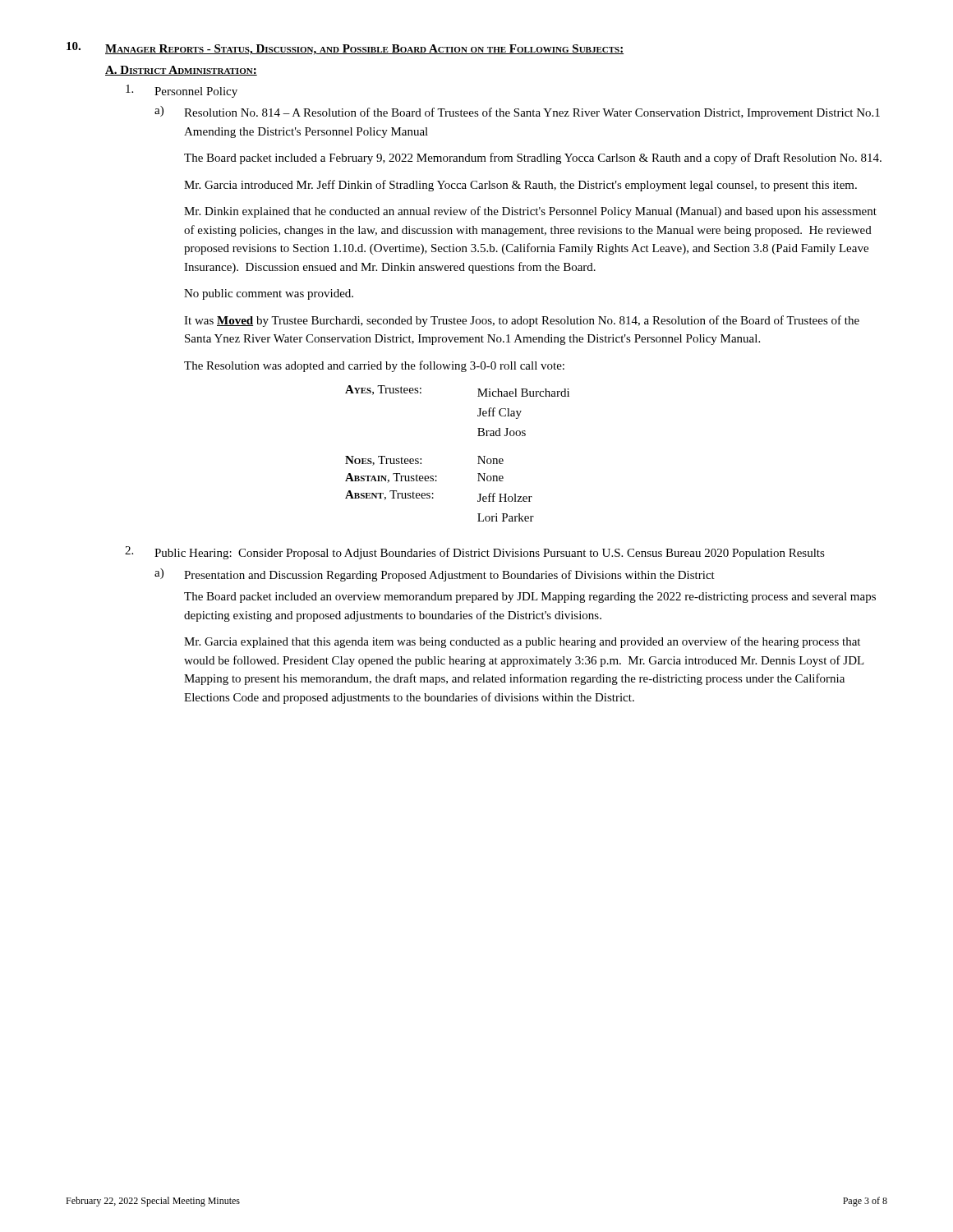Point to the block beginning "Mr. Dinkin explained"

click(x=536, y=239)
